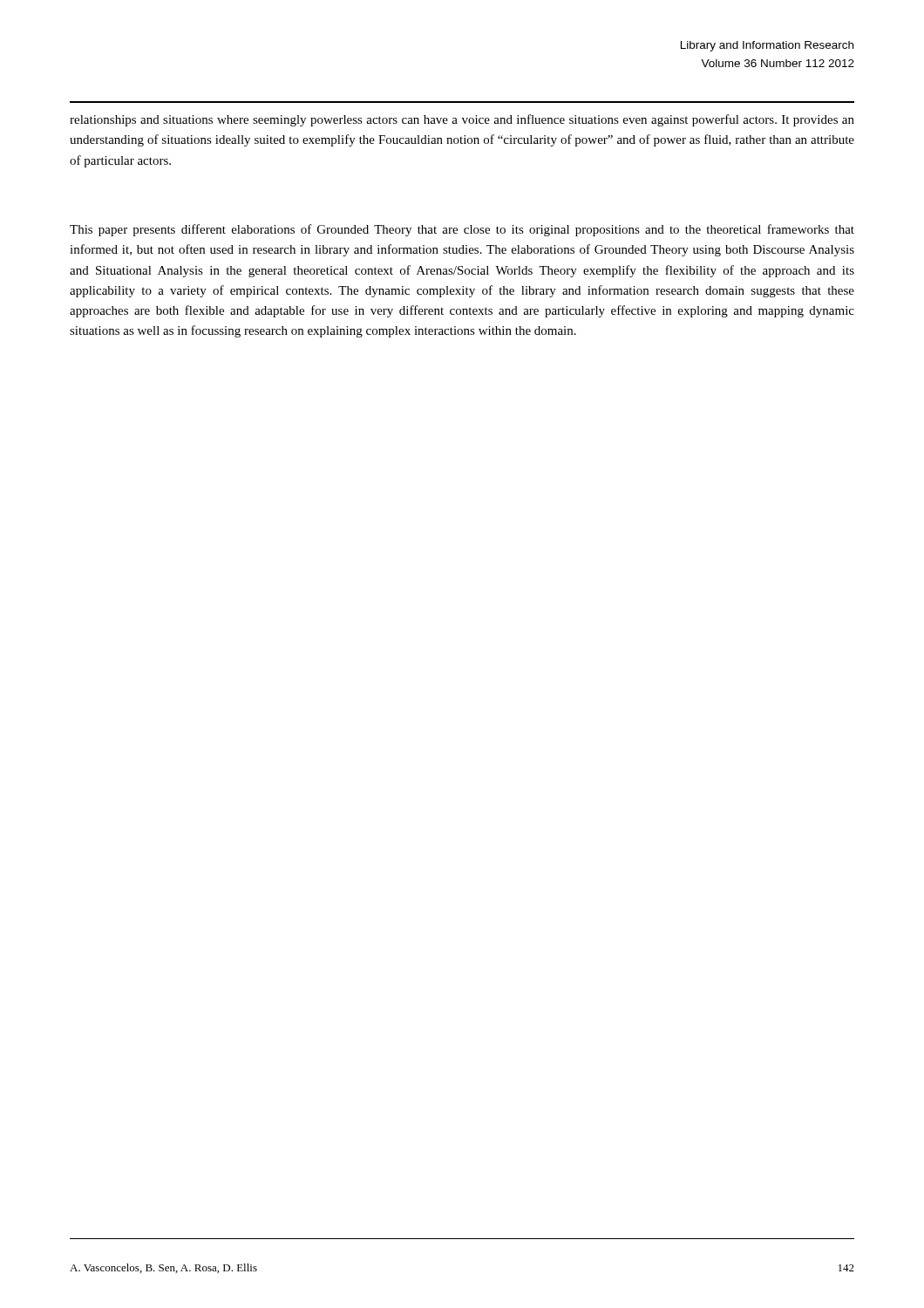
Task: Click on the block starting "relationships and situations"
Action: click(462, 140)
